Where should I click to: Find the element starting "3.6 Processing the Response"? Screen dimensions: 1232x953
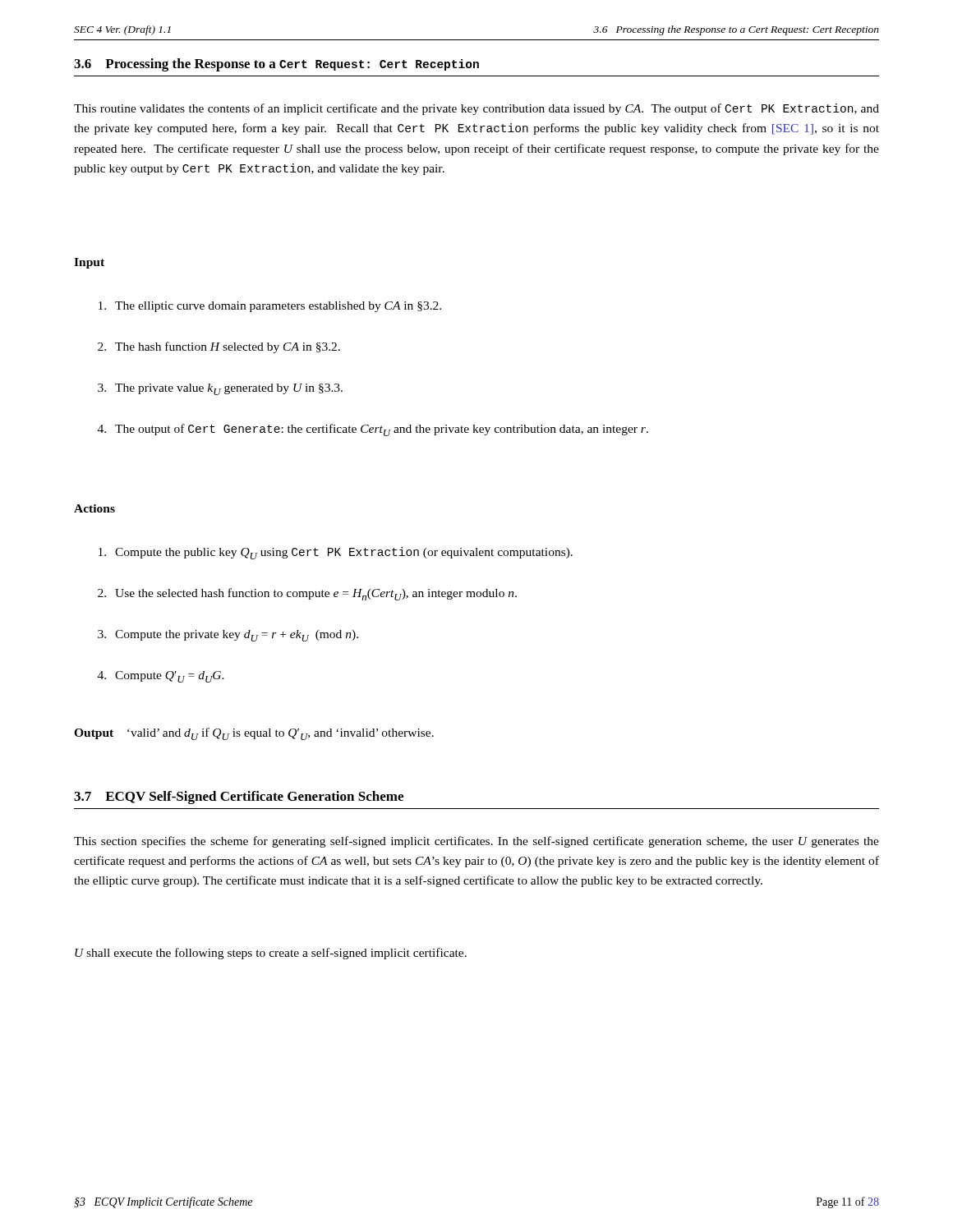coord(476,66)
